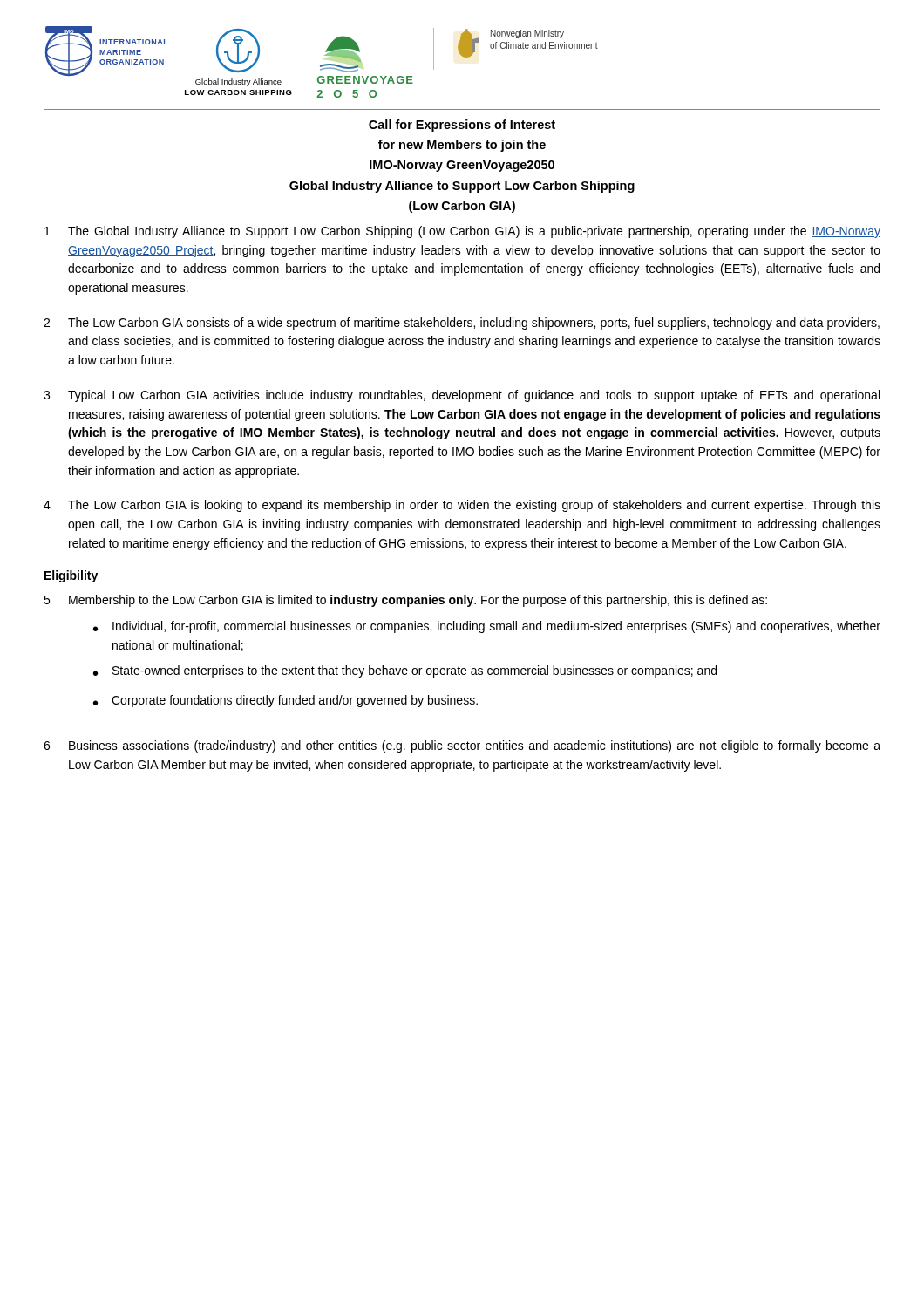Viewport: 924px width, 1308px height.
Task: Find the list item containing "2 The Low Carbon GIA consists"
Action: click(x=462, y=342)
